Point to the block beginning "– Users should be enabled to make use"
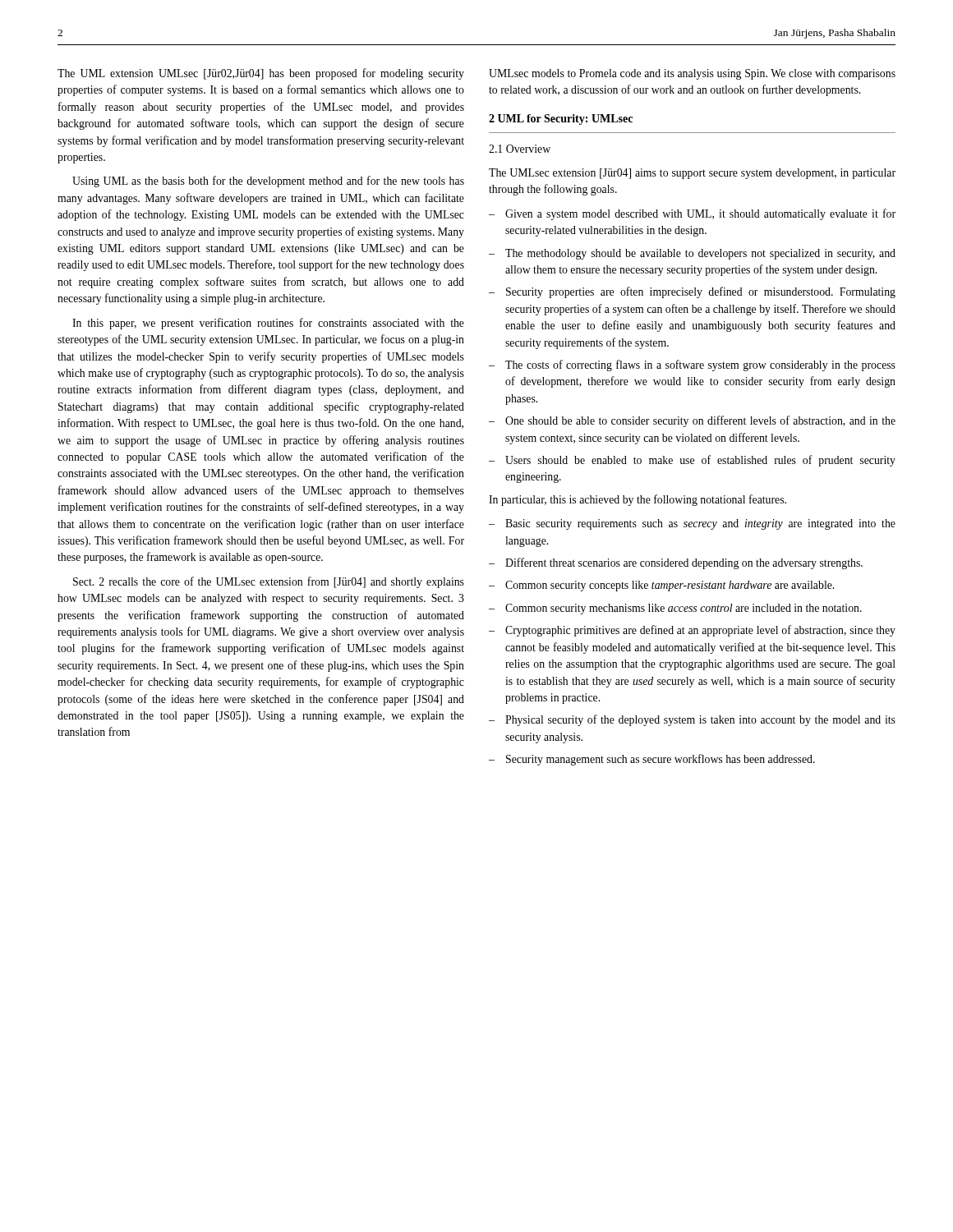Viewport: 953px width, 1232px height. tap(692, 469)
